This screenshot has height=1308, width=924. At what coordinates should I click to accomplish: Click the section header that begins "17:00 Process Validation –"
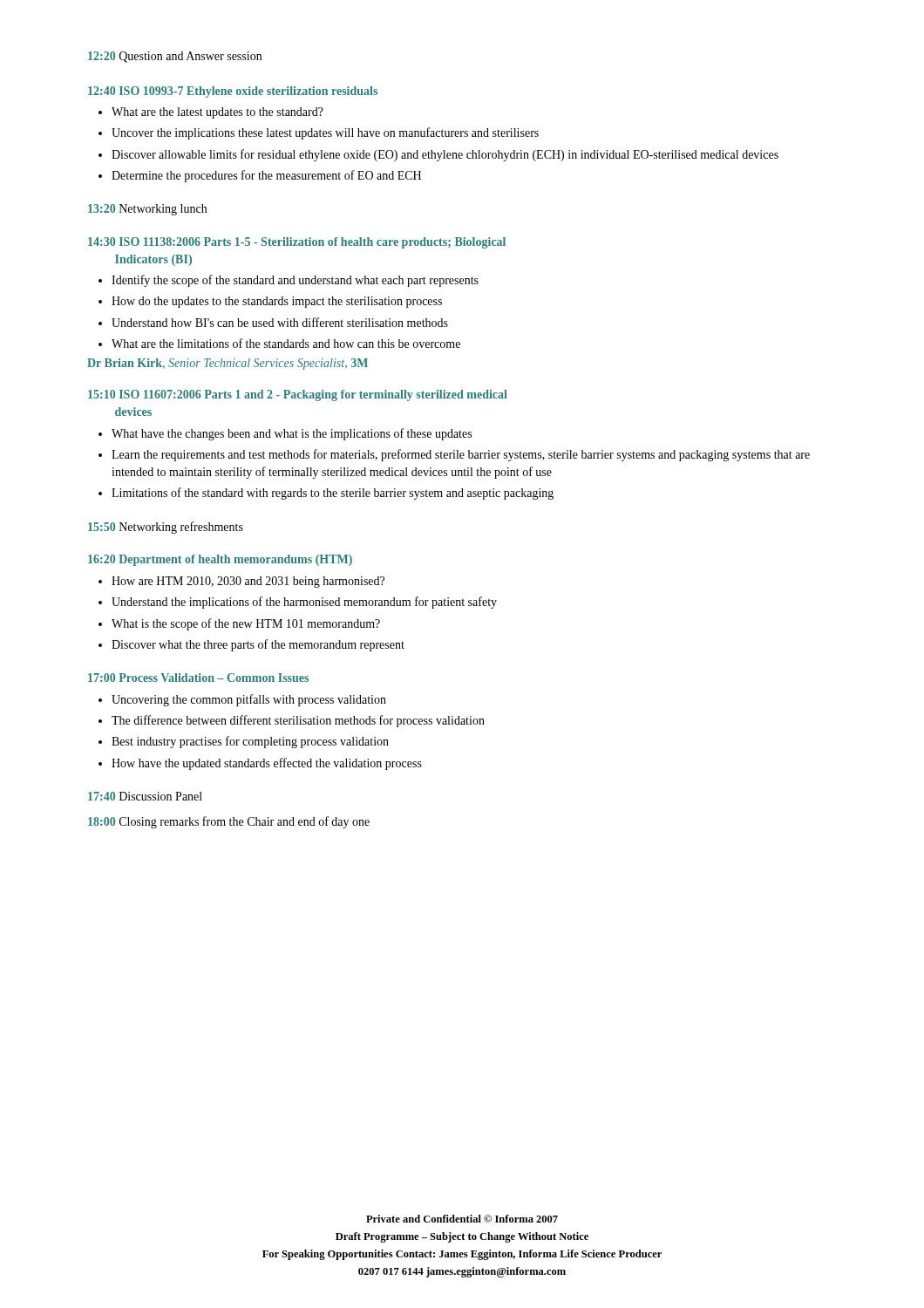pos(198,678)
